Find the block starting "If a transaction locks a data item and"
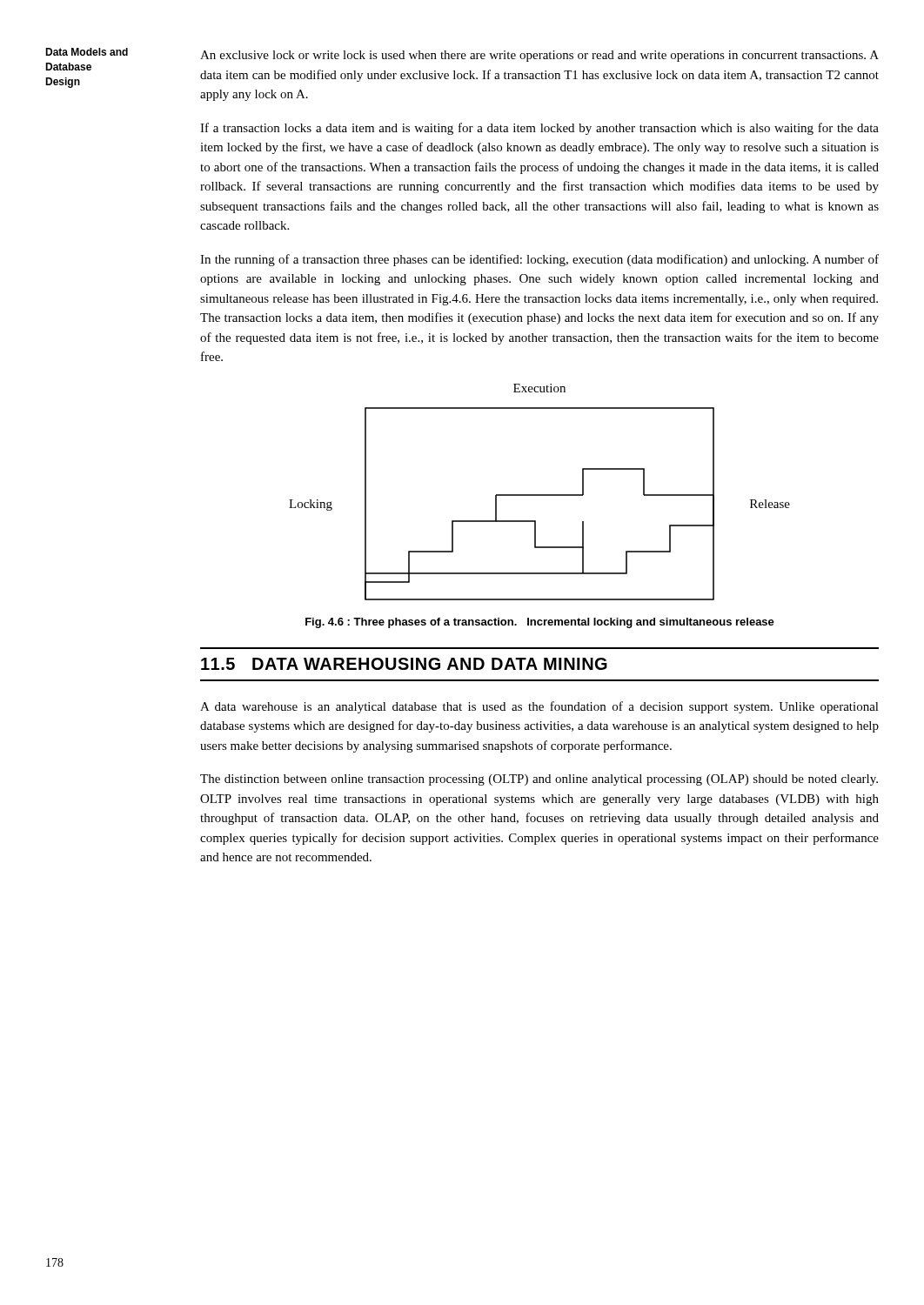Image resolution: width=924 pixels, height=1305 pixels. pyautogui.click(x=539, y=176)
